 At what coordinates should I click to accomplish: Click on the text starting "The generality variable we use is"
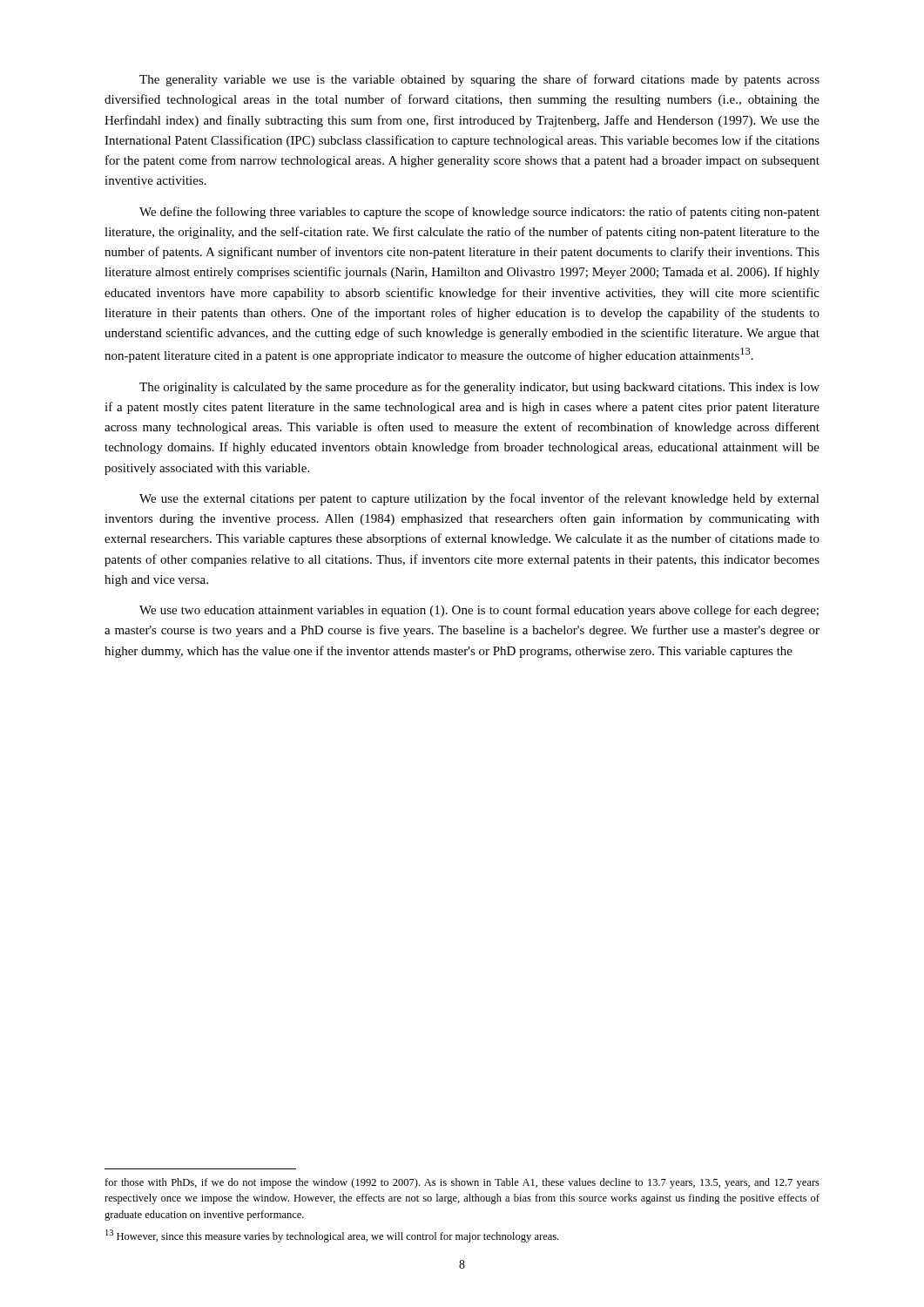462,130
